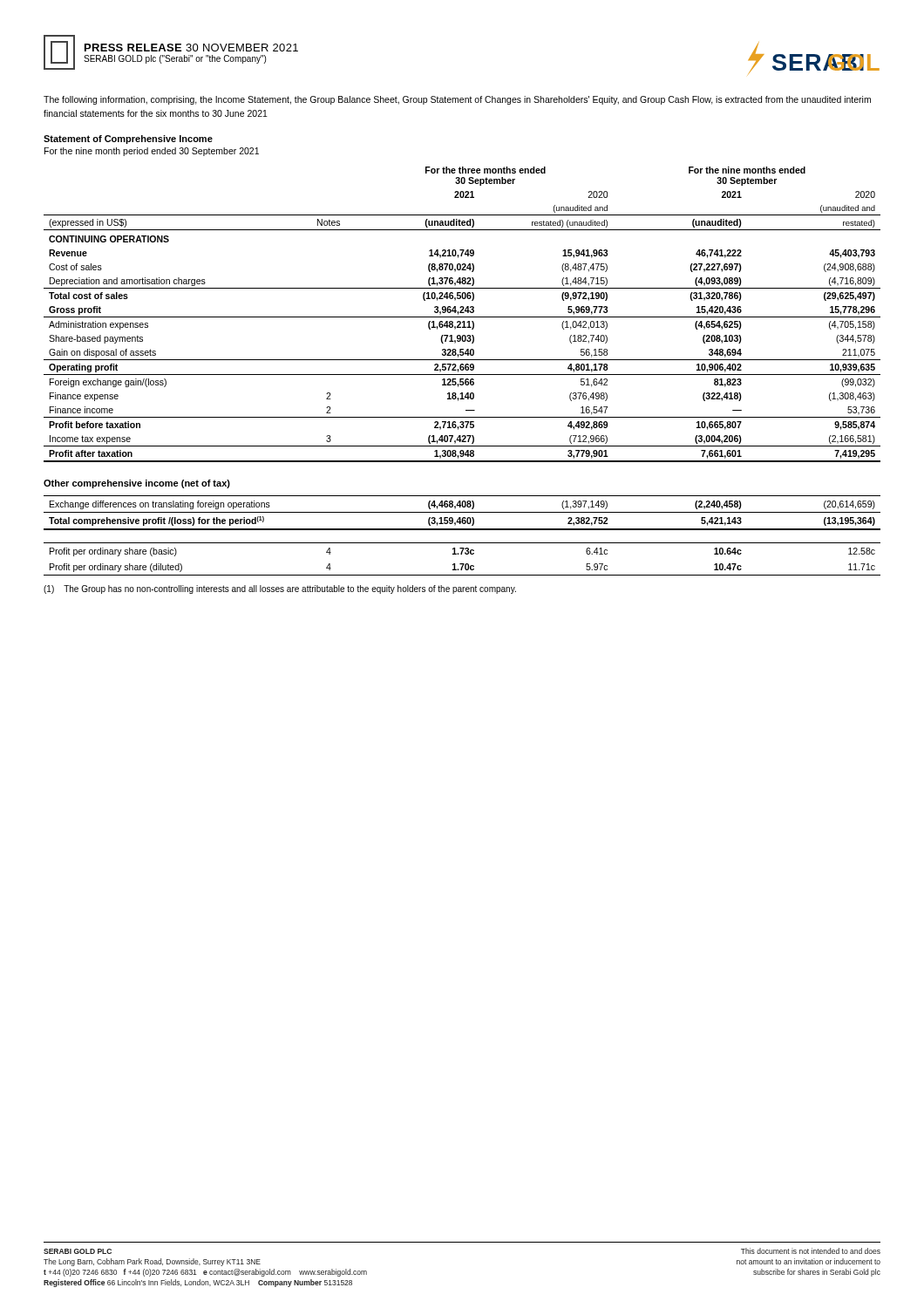Locate the section header that says "Statement of Comprehensive Income"
The width and height of the screenshot is (924, 1308).
click(x=128, y=138)
